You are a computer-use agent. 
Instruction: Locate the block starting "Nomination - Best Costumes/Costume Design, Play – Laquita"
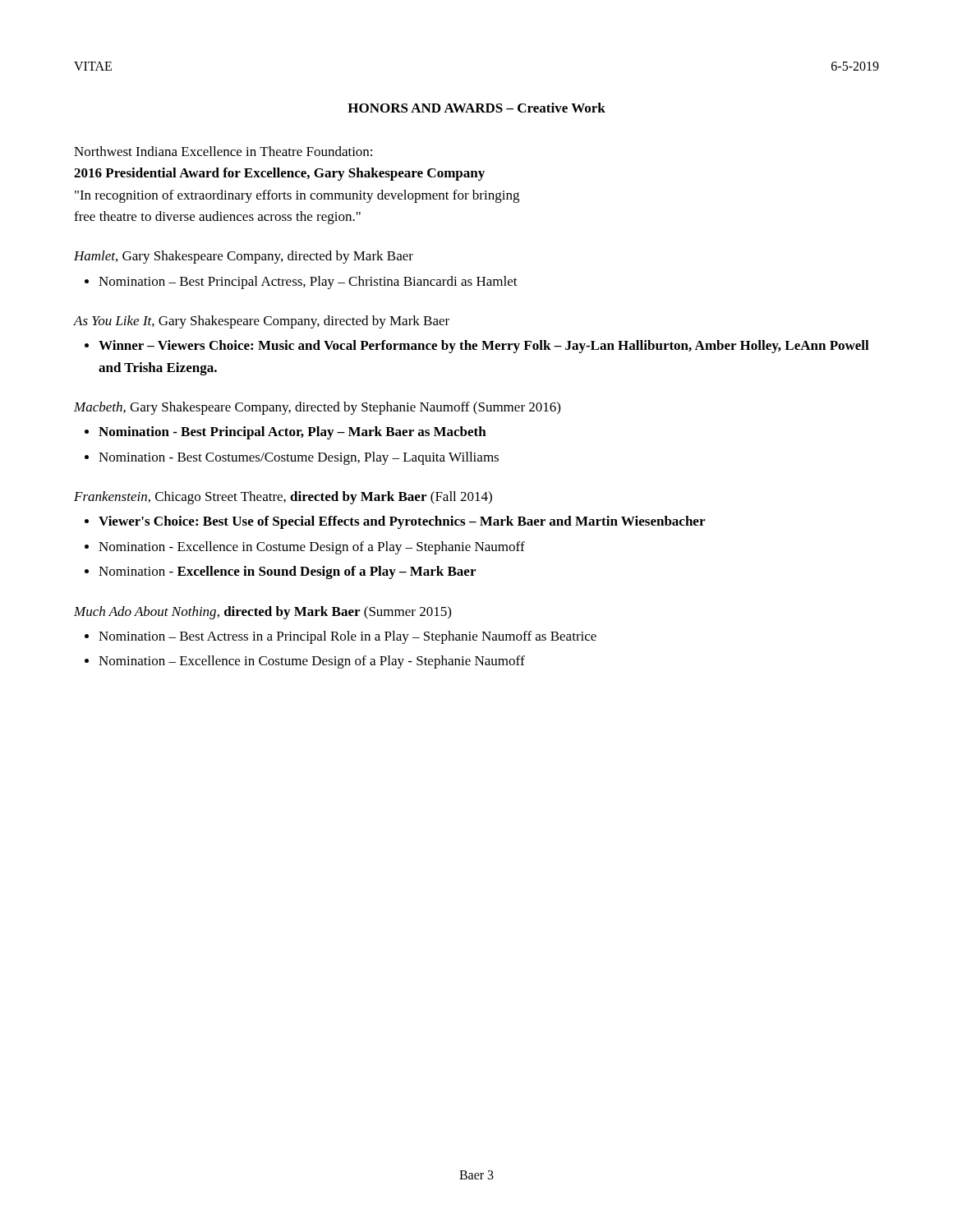(x=299, y=457)
